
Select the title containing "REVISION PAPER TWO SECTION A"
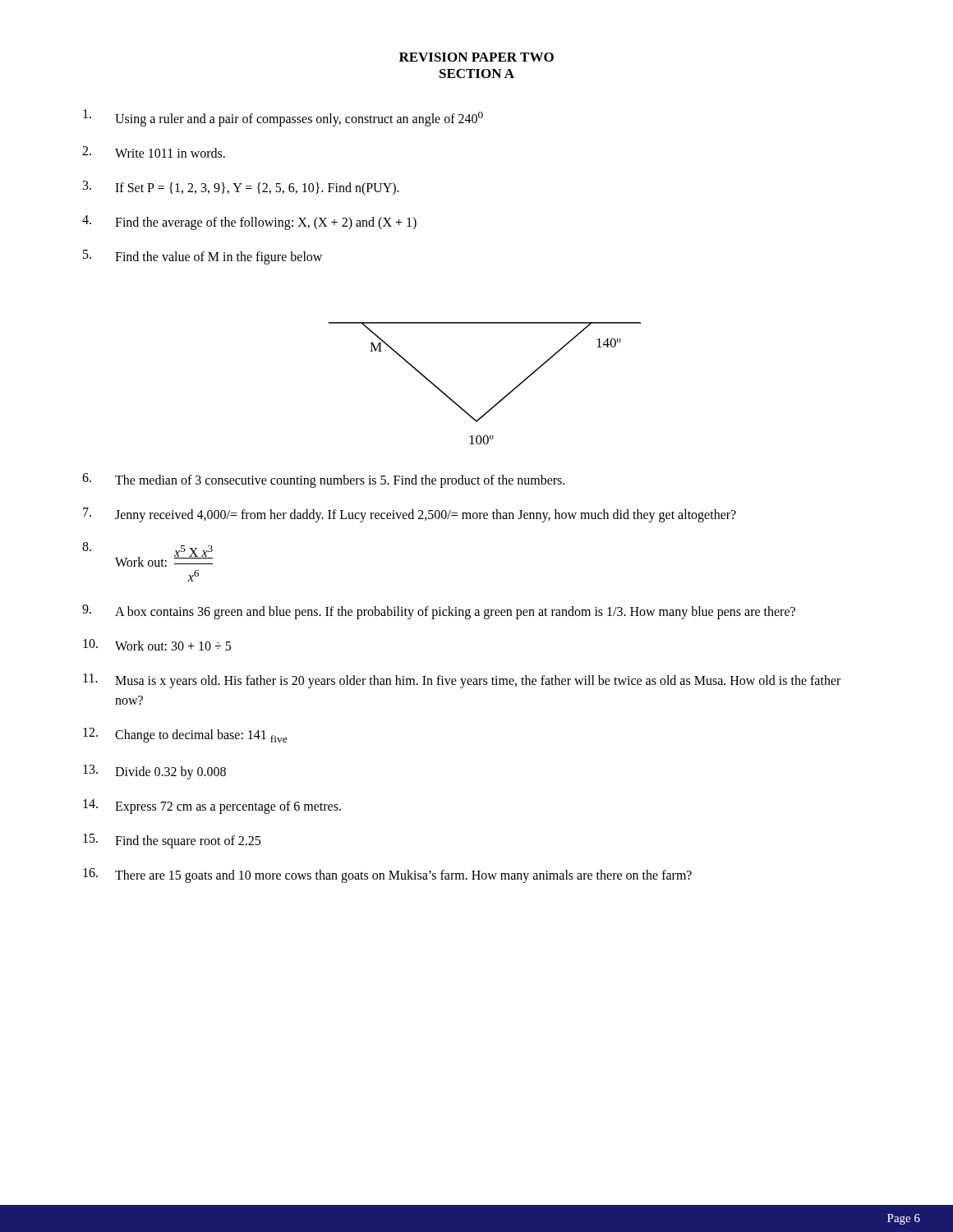tap(476, 66)
